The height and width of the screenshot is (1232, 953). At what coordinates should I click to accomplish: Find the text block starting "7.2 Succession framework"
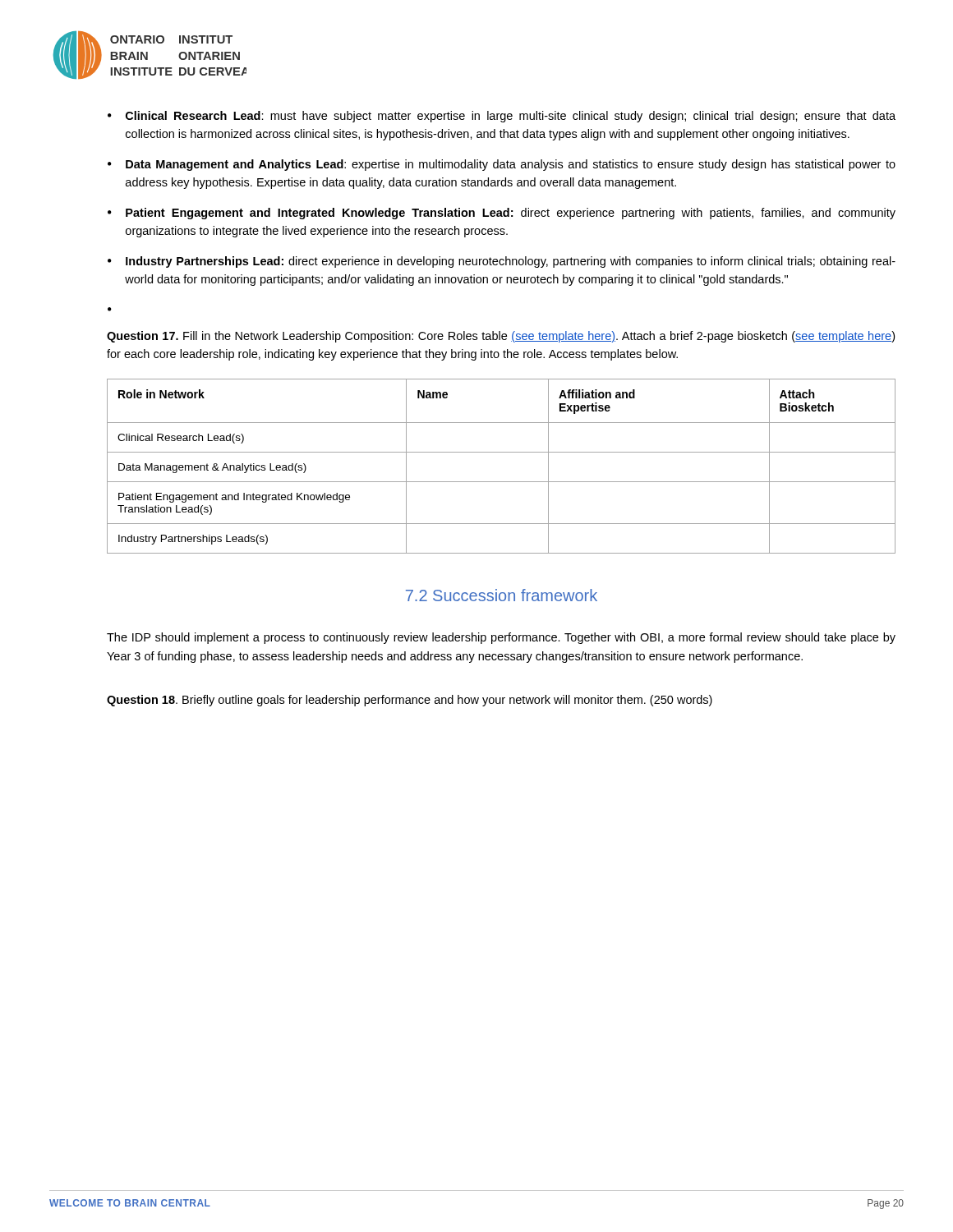[x=501, y=595]
